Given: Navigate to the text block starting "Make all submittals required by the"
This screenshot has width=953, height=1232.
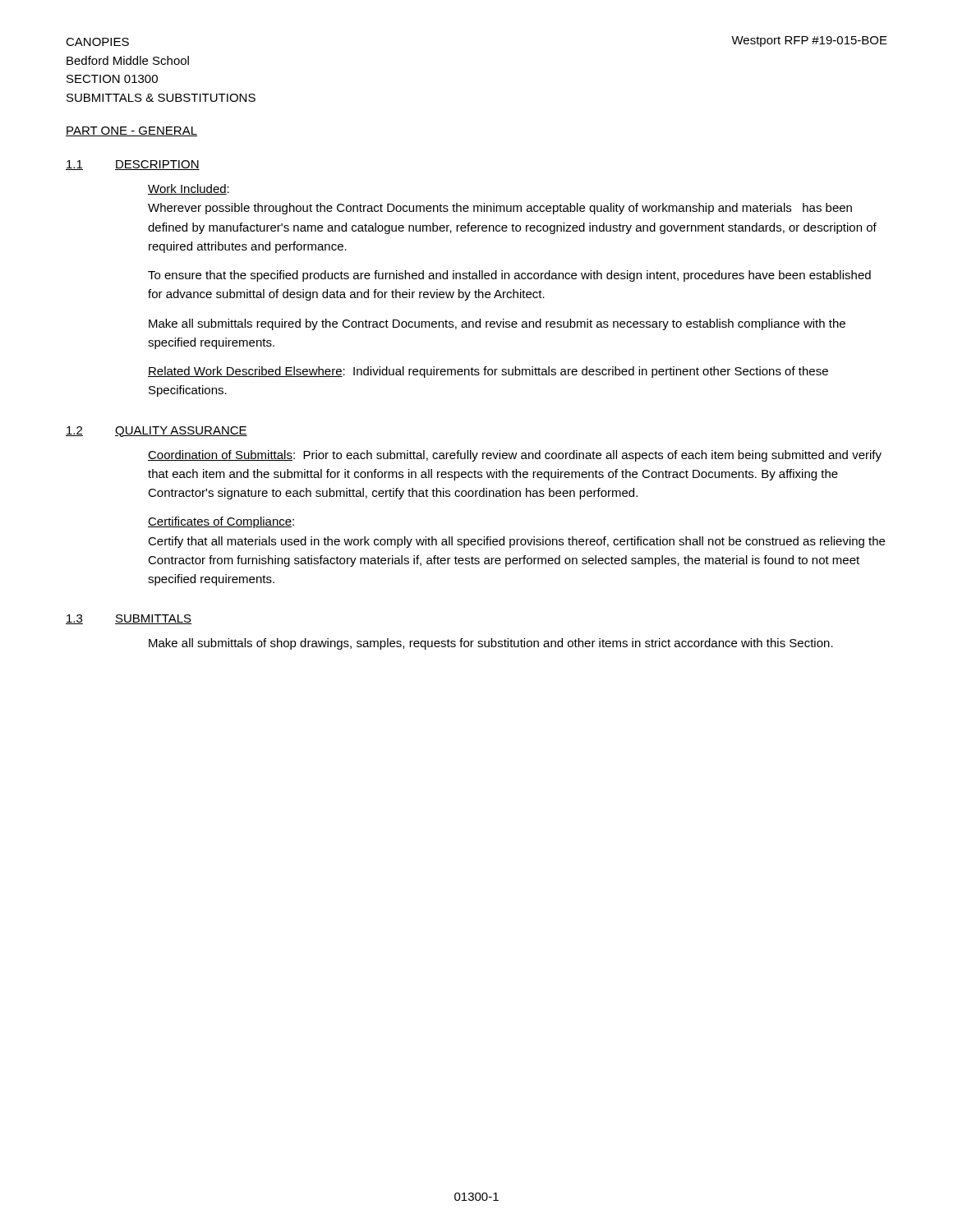Looking at the screenshot, I should pos(497,332).
